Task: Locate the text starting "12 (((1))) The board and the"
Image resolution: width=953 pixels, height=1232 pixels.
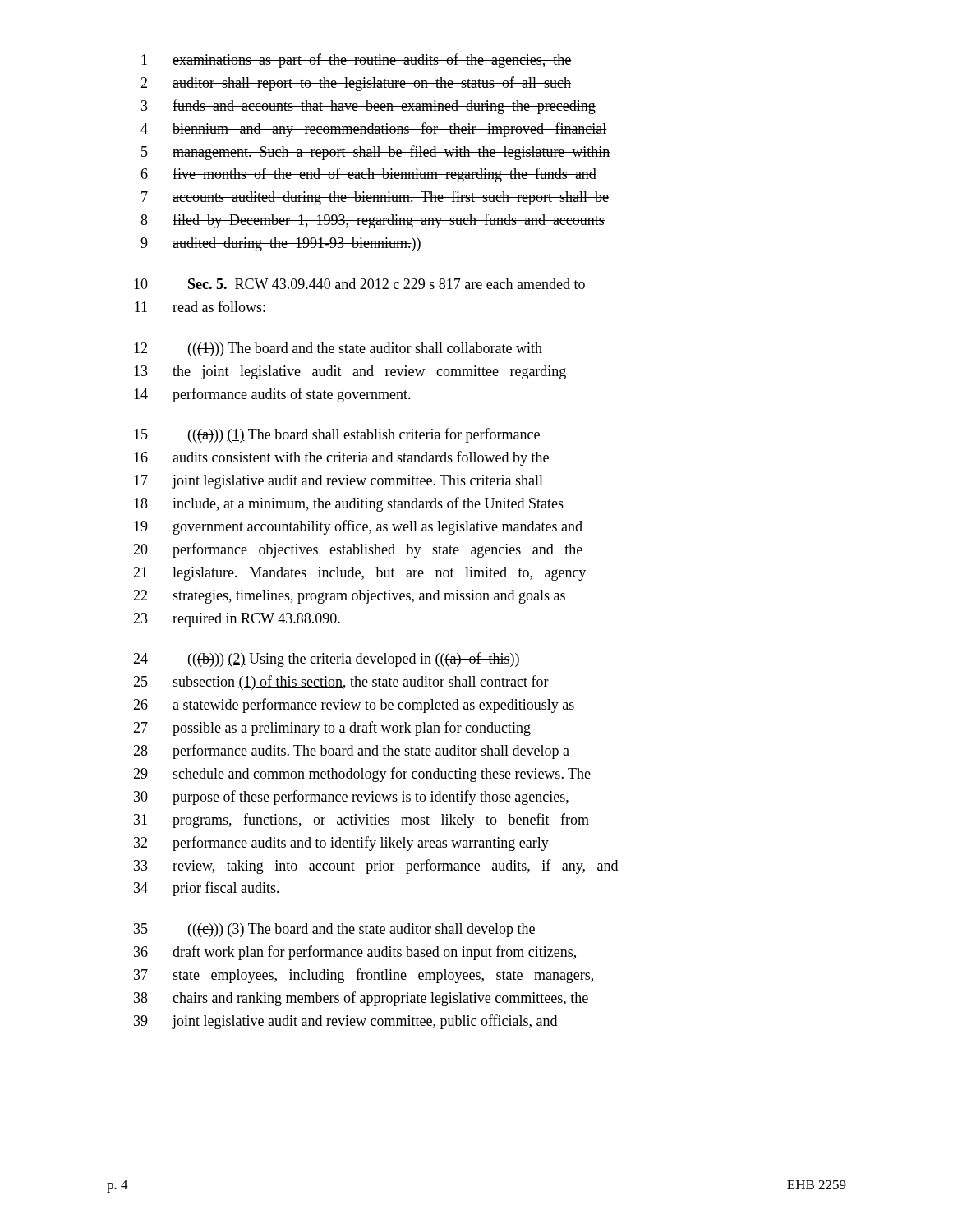Action: (476, 372)
